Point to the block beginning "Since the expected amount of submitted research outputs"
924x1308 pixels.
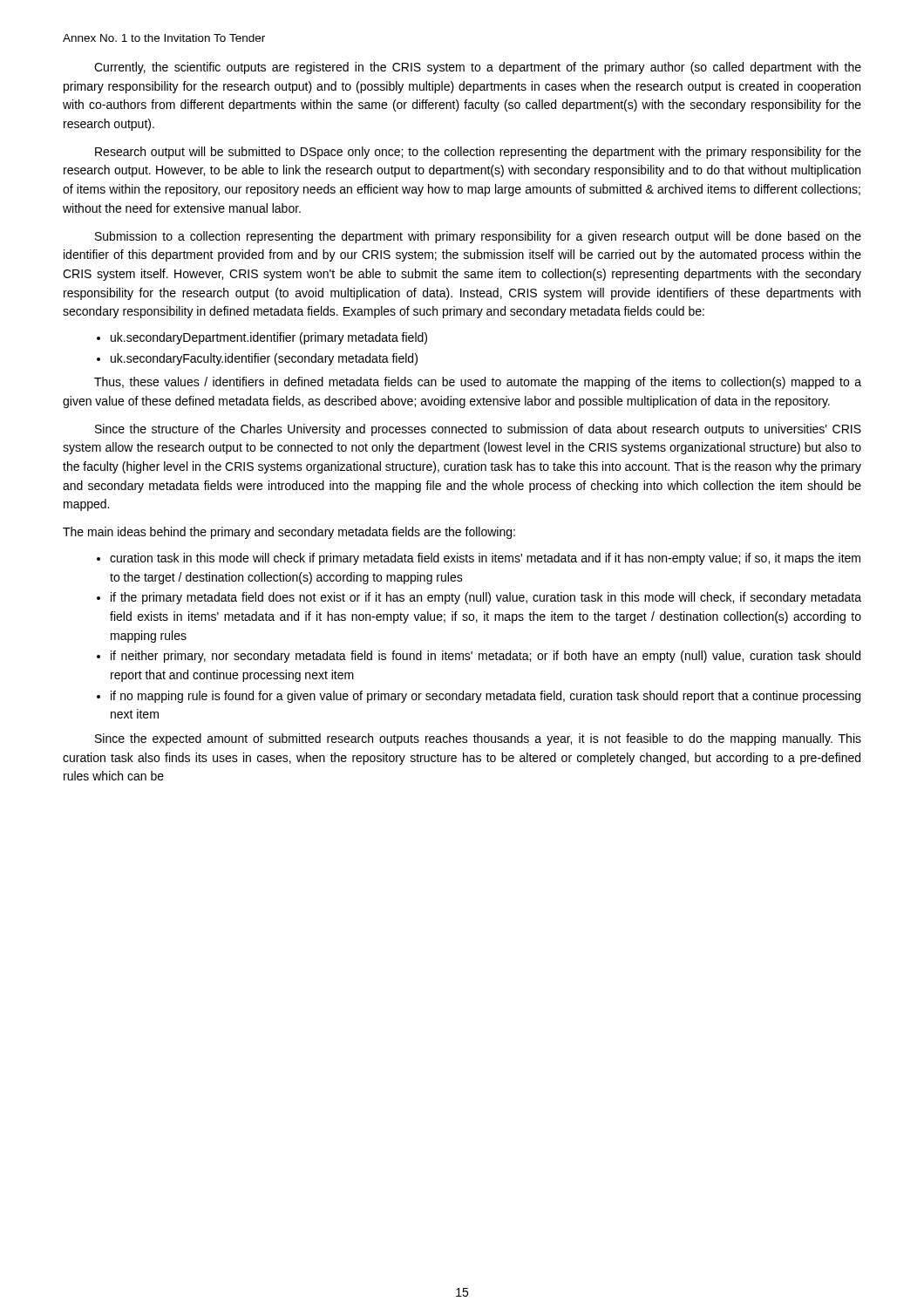[x=462, y=758]
